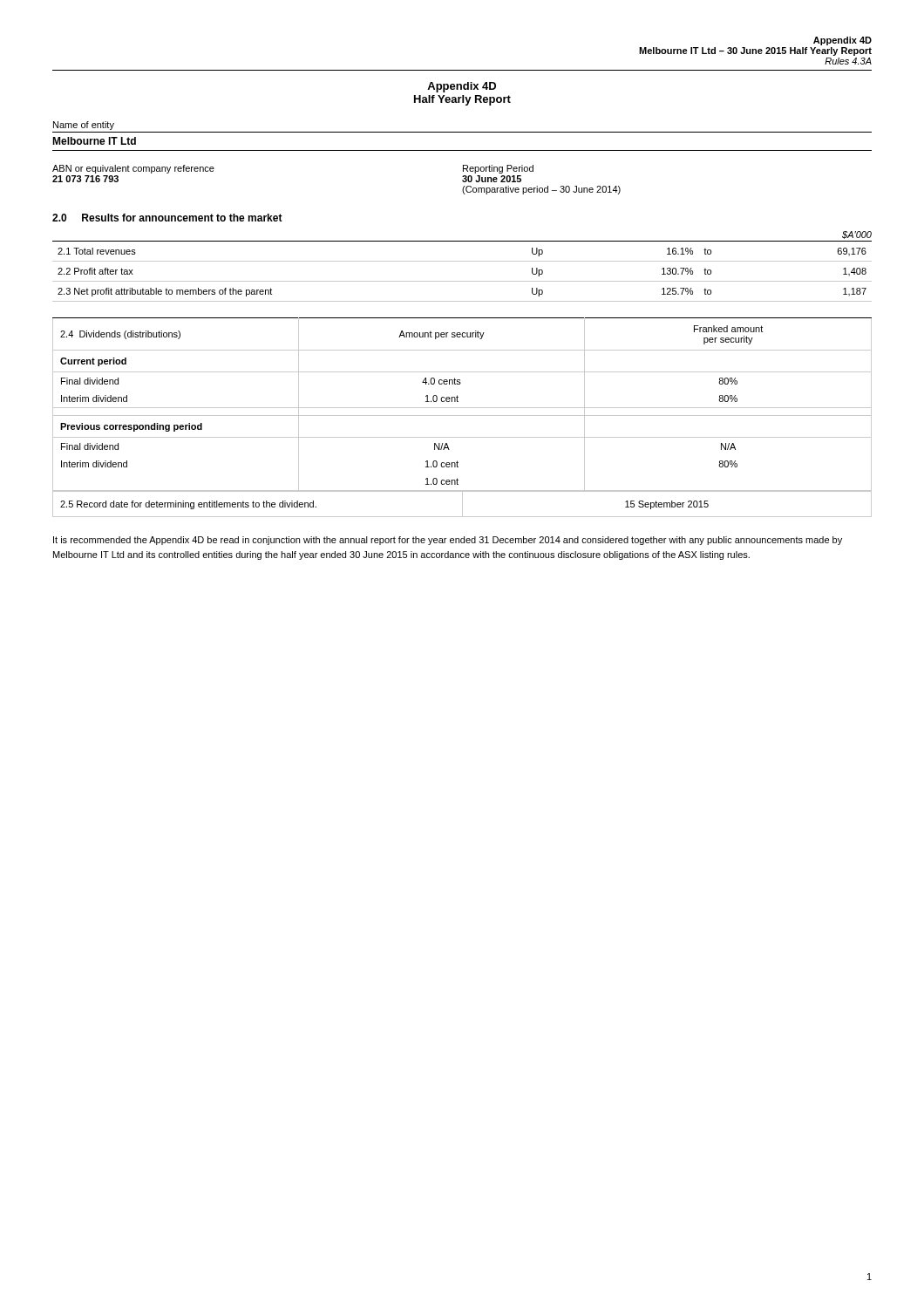Locate the table with the text "2.2 Profit after tax"

(x=462, y=271)
